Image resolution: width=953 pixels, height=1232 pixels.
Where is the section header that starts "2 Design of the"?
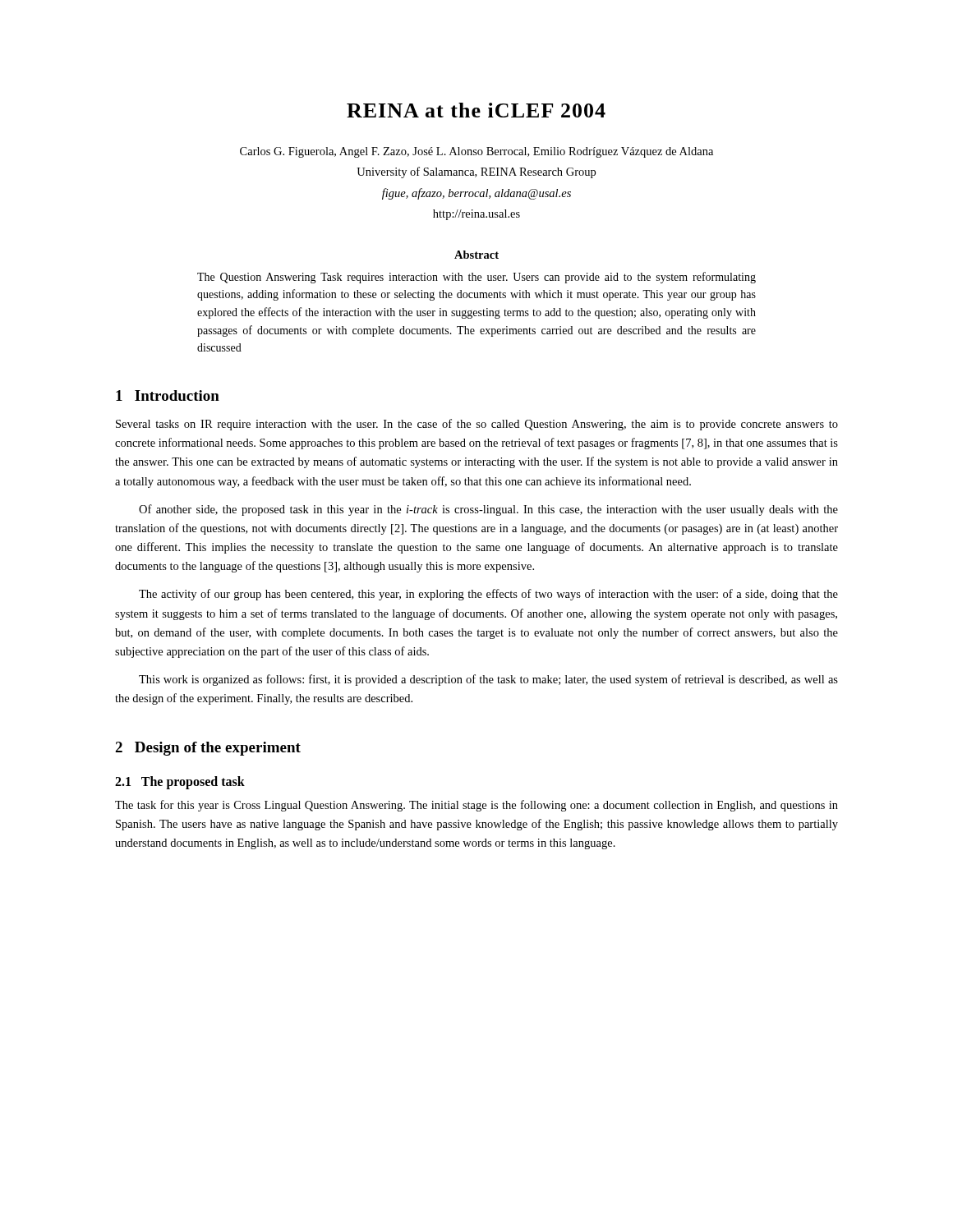[x=208, y=747]
